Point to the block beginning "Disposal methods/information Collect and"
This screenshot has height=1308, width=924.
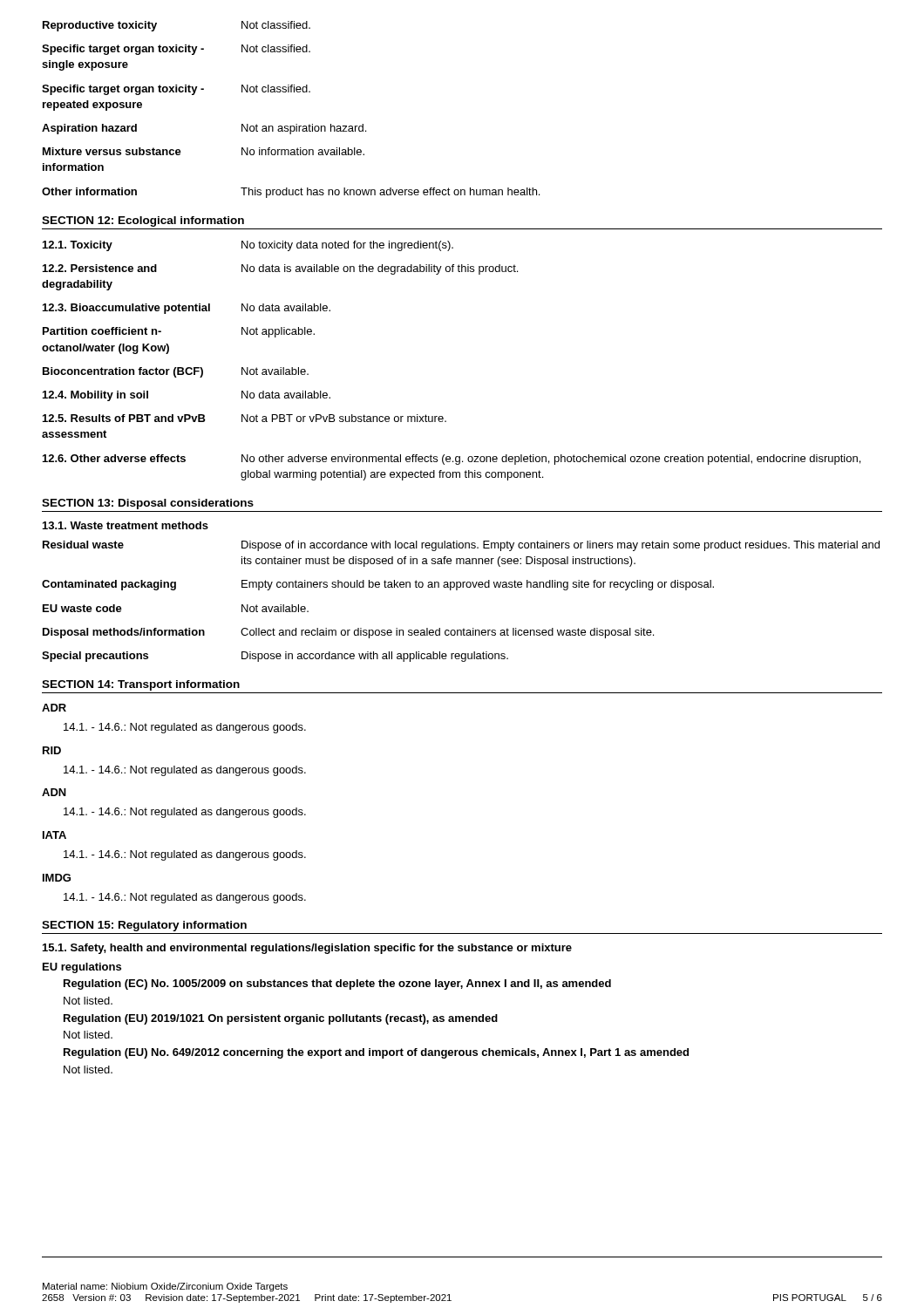(462, 632)
